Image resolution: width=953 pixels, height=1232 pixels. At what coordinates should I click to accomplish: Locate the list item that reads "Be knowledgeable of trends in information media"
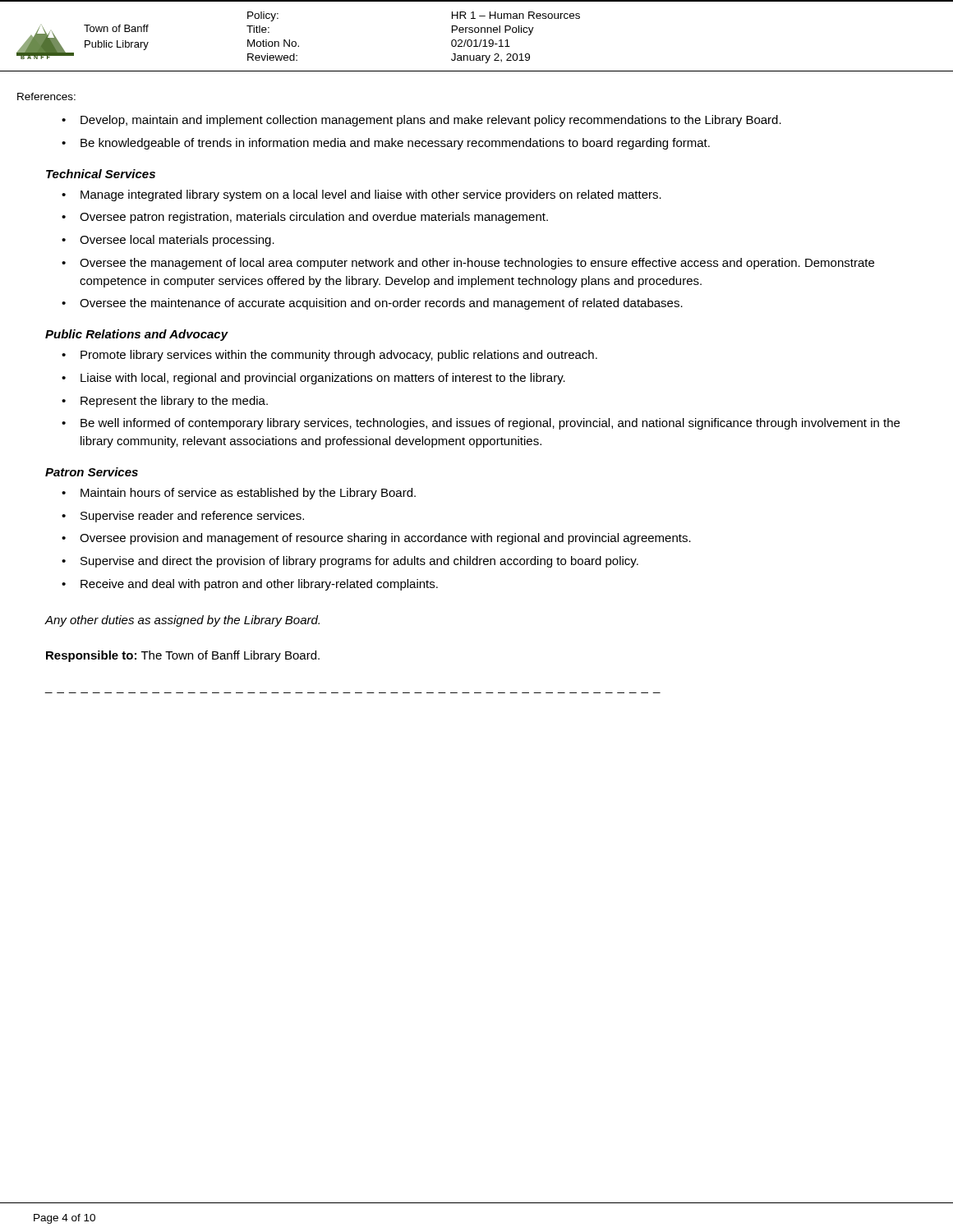(x=395, y=142)
